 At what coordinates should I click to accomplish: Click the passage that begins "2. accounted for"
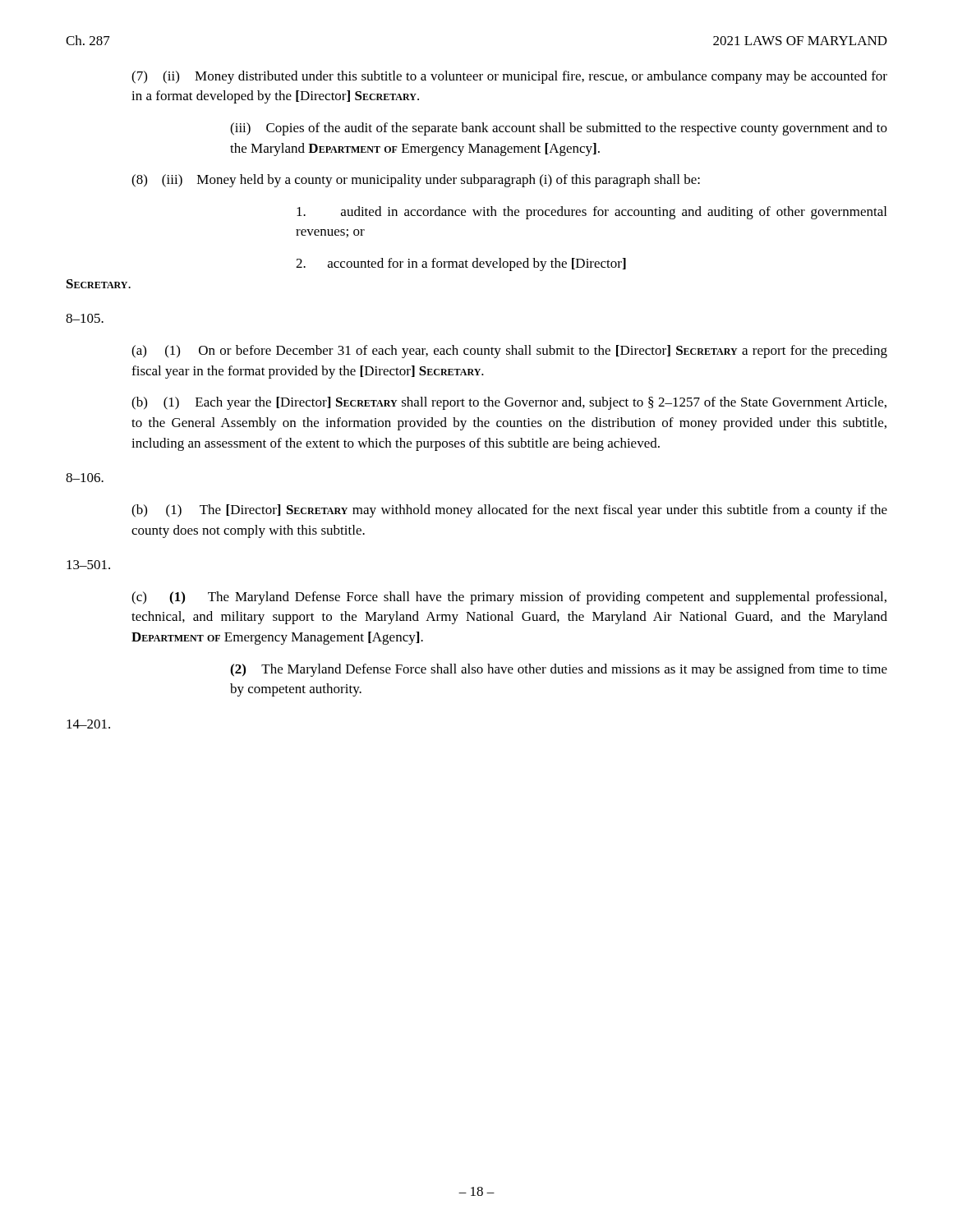(x=476, y=274)
